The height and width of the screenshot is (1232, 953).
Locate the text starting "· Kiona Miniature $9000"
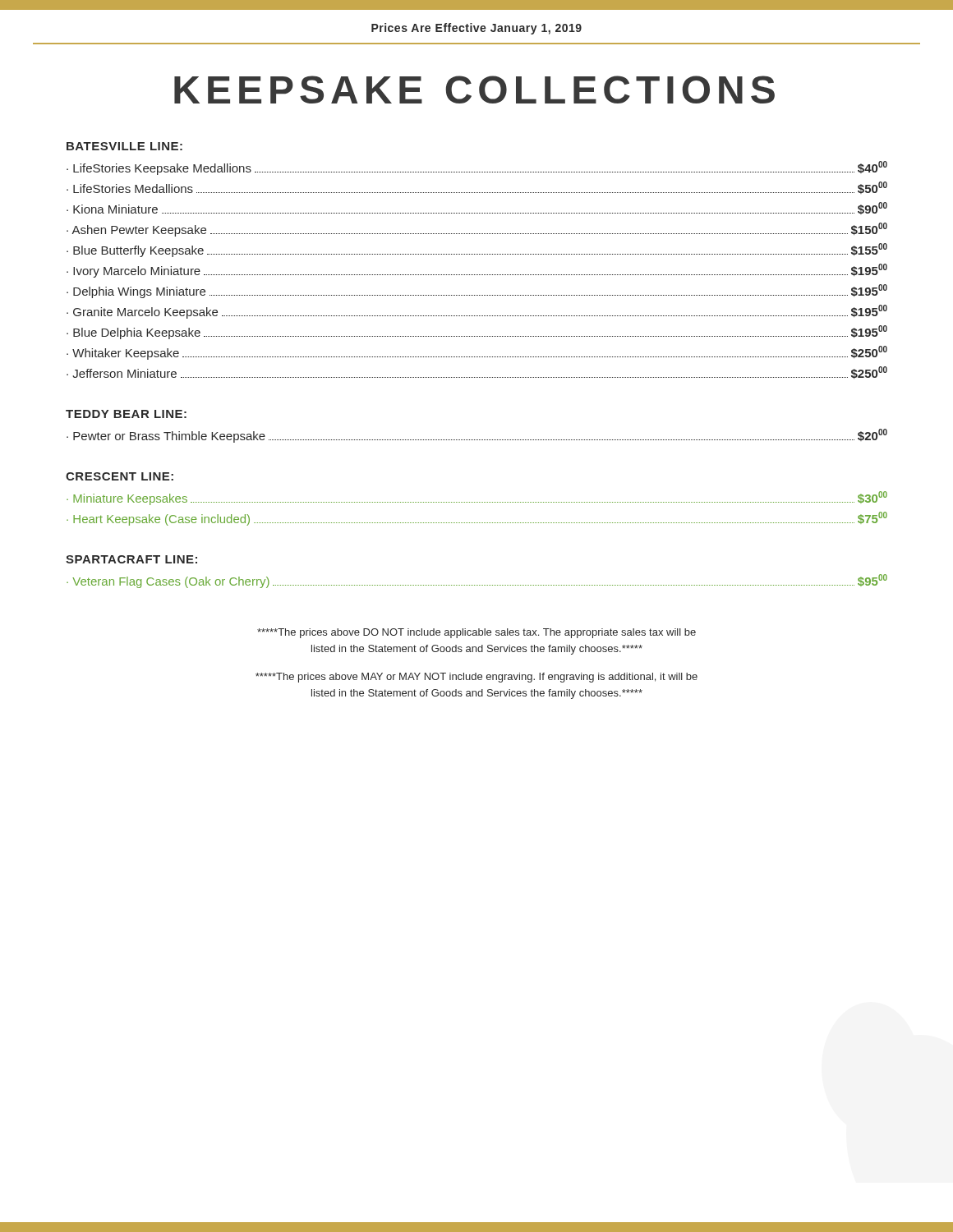(476, 209)
